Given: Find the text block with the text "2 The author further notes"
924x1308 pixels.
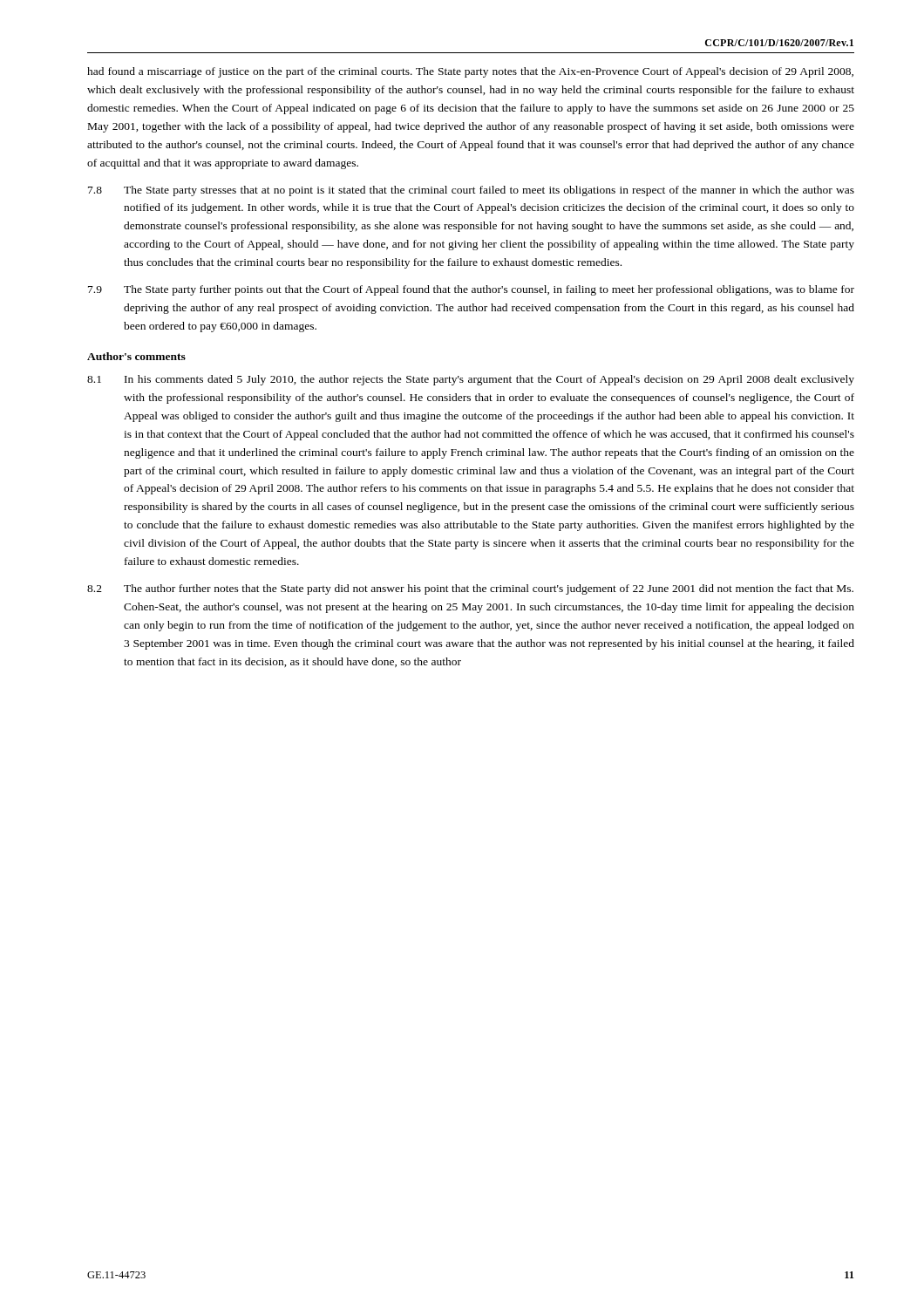Looking at the screenshot, I should pos(471,626).
